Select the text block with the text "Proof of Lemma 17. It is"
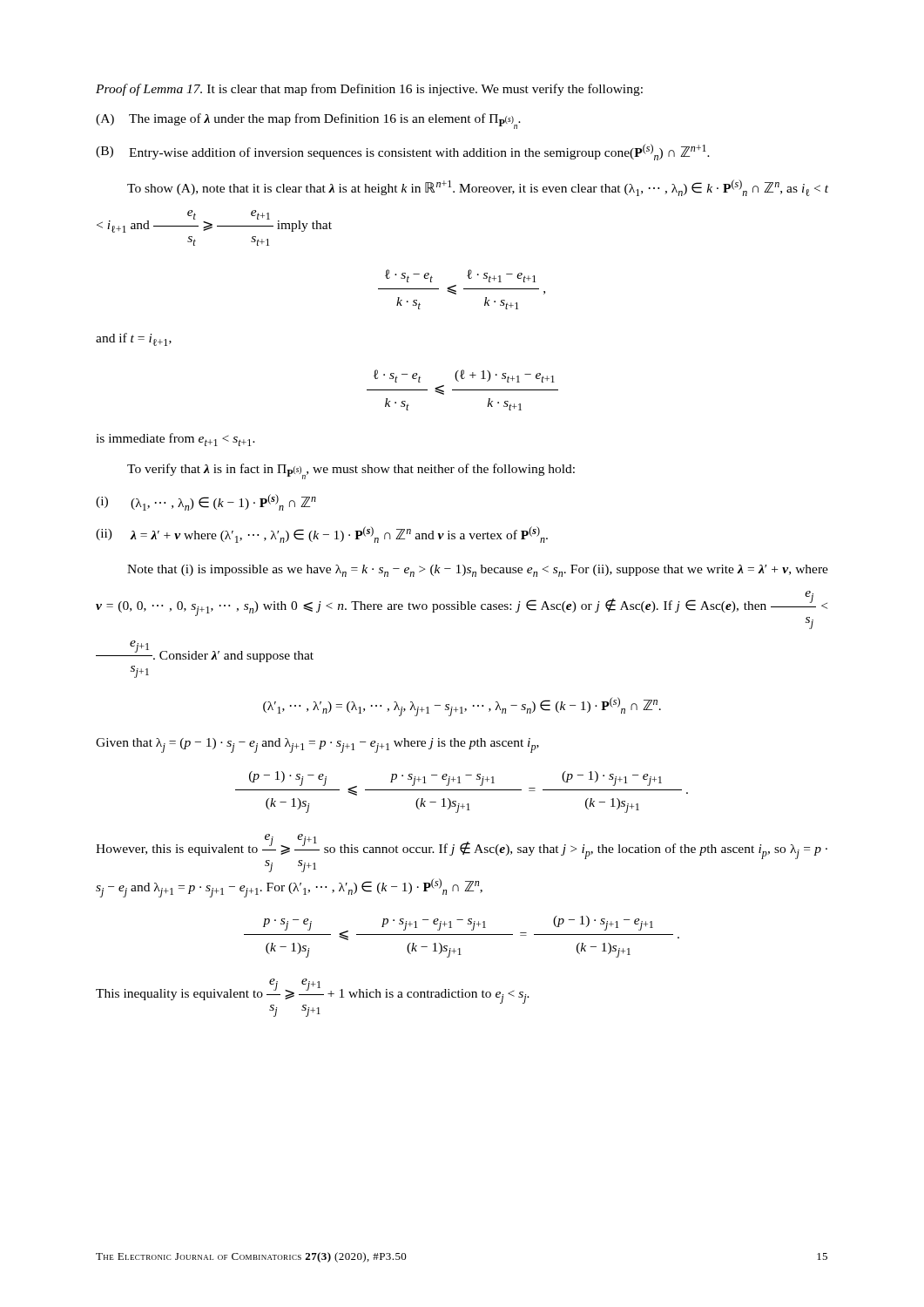This screenshot has width=924, height=1307. 462,89
